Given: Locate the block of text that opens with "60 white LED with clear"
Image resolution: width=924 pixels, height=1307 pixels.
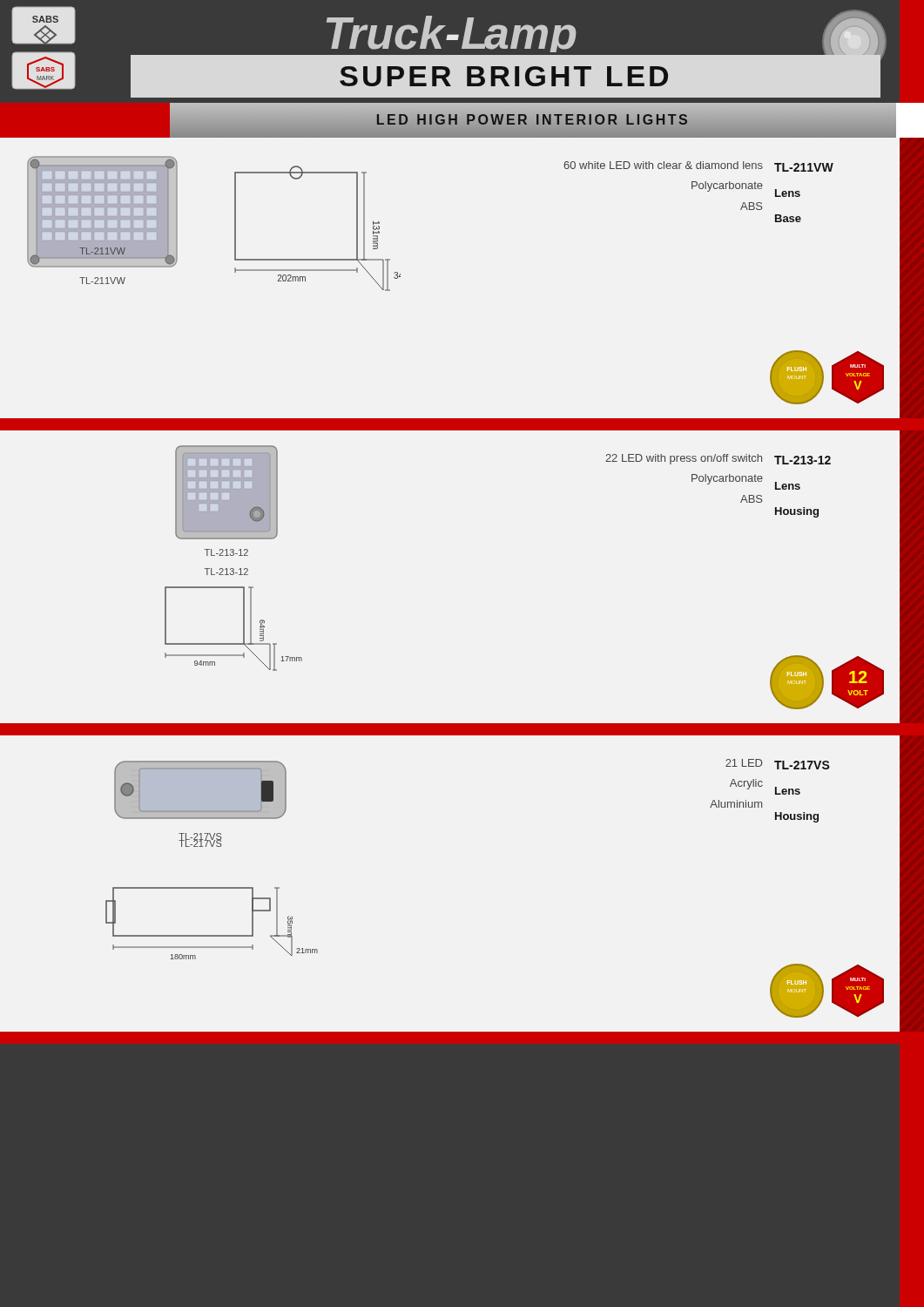Looking at the screenshot, I should 663,165.
